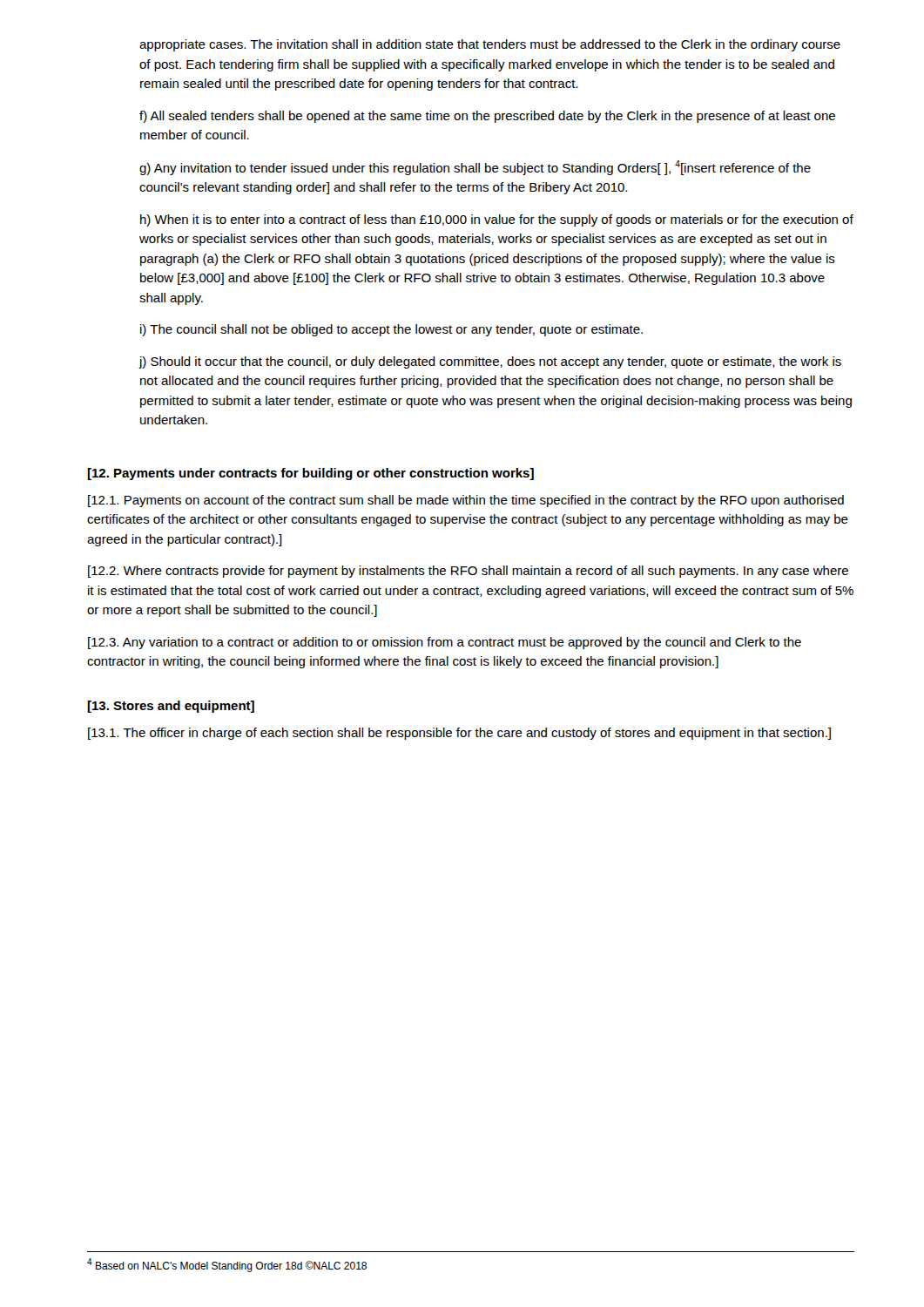Point to the text starting "i) The council shall not be obliged"
The image size is (924, 1307).
point(392,329)
